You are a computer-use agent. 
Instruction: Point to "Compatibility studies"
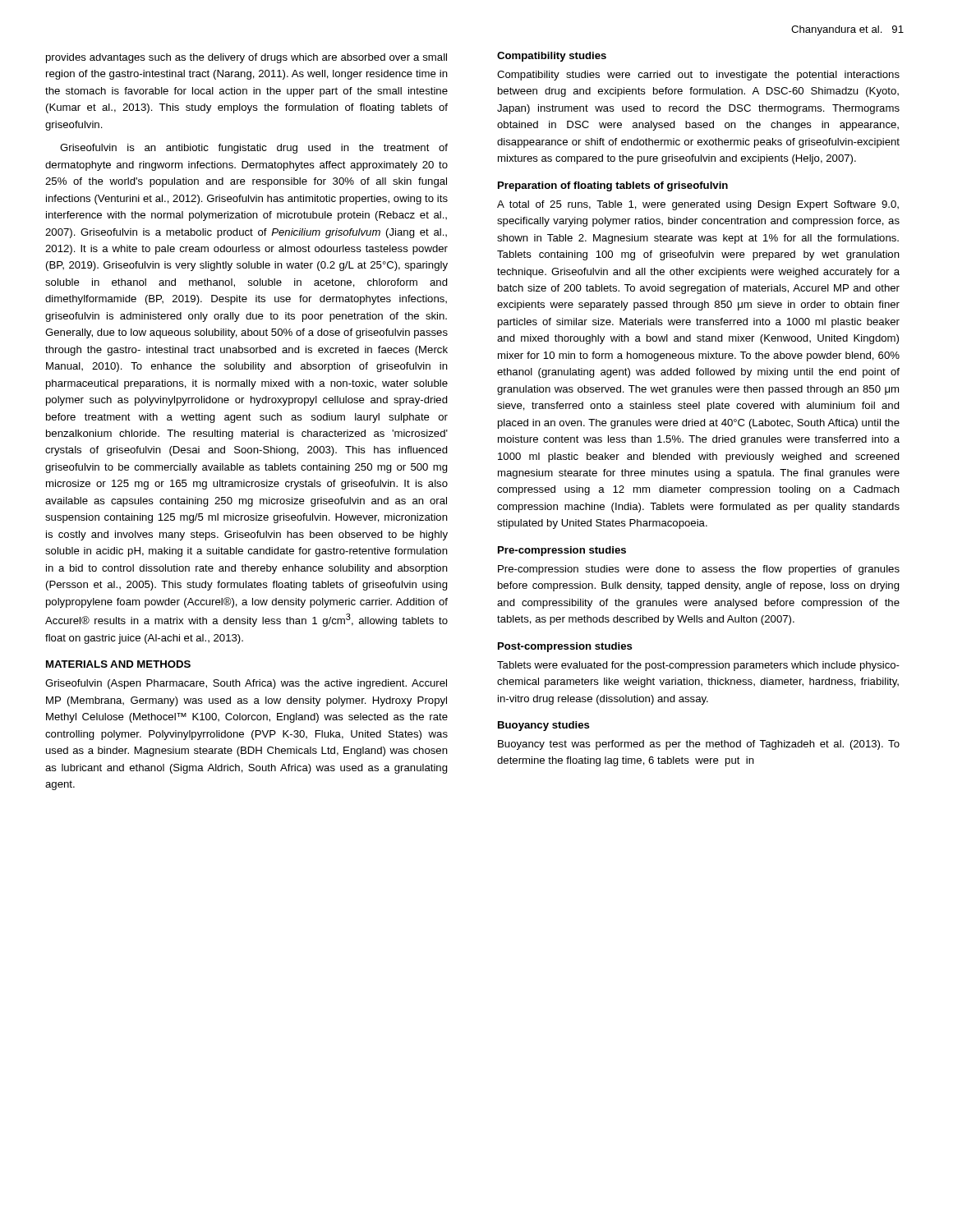[552, 55]
